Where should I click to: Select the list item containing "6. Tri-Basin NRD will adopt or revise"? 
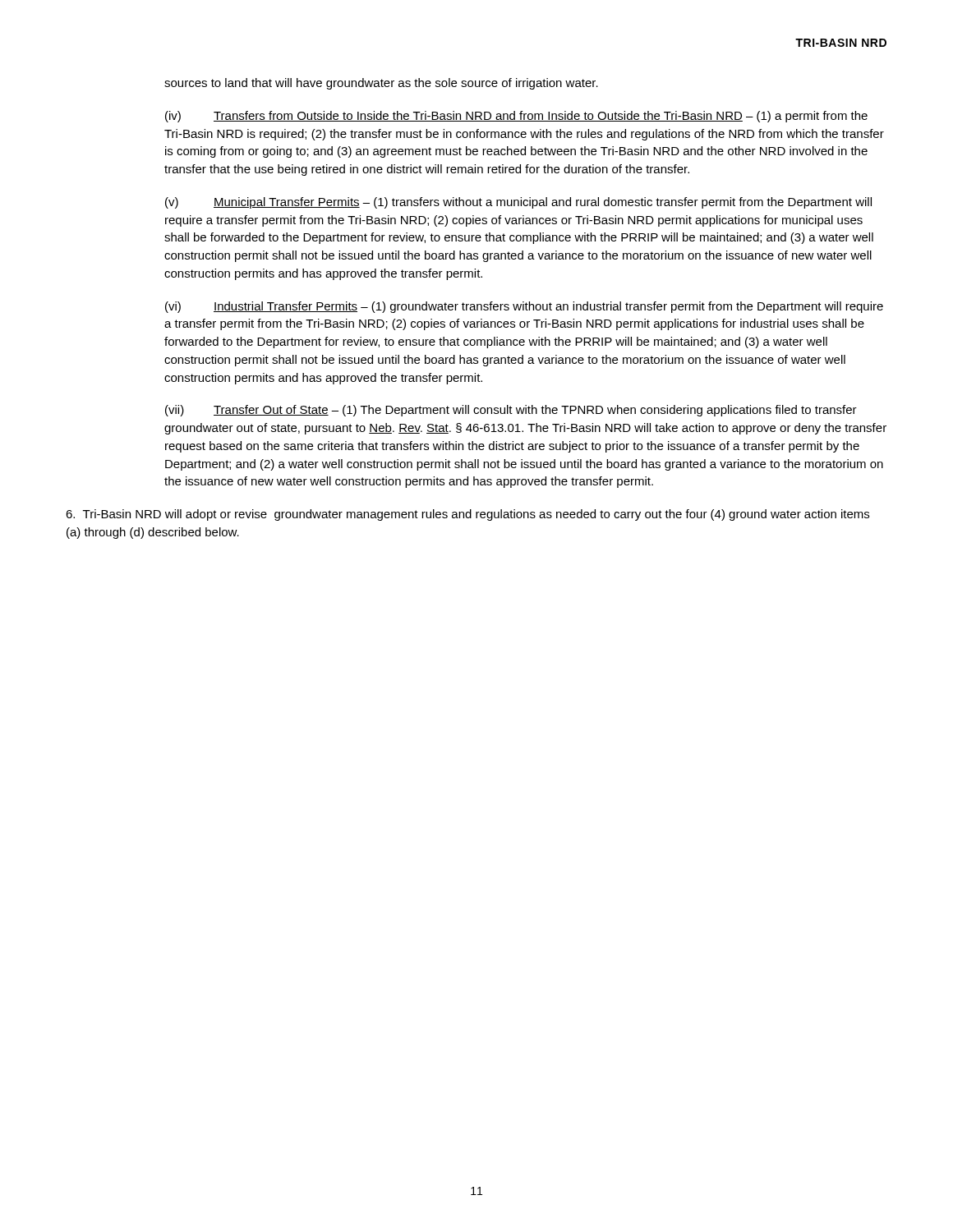pyautogui.click(x=468, y=523)
